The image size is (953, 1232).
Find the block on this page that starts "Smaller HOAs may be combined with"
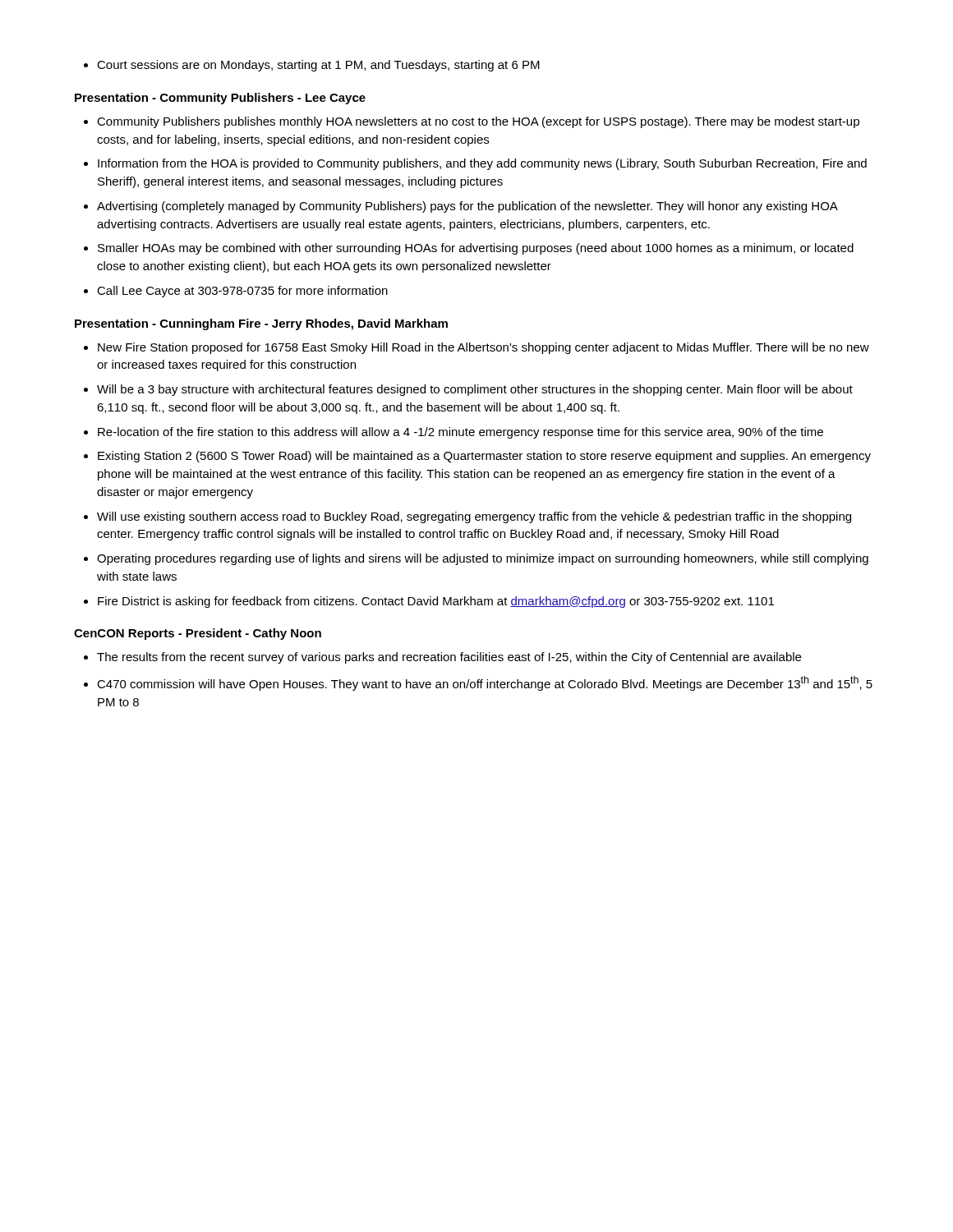coord(488,257)
